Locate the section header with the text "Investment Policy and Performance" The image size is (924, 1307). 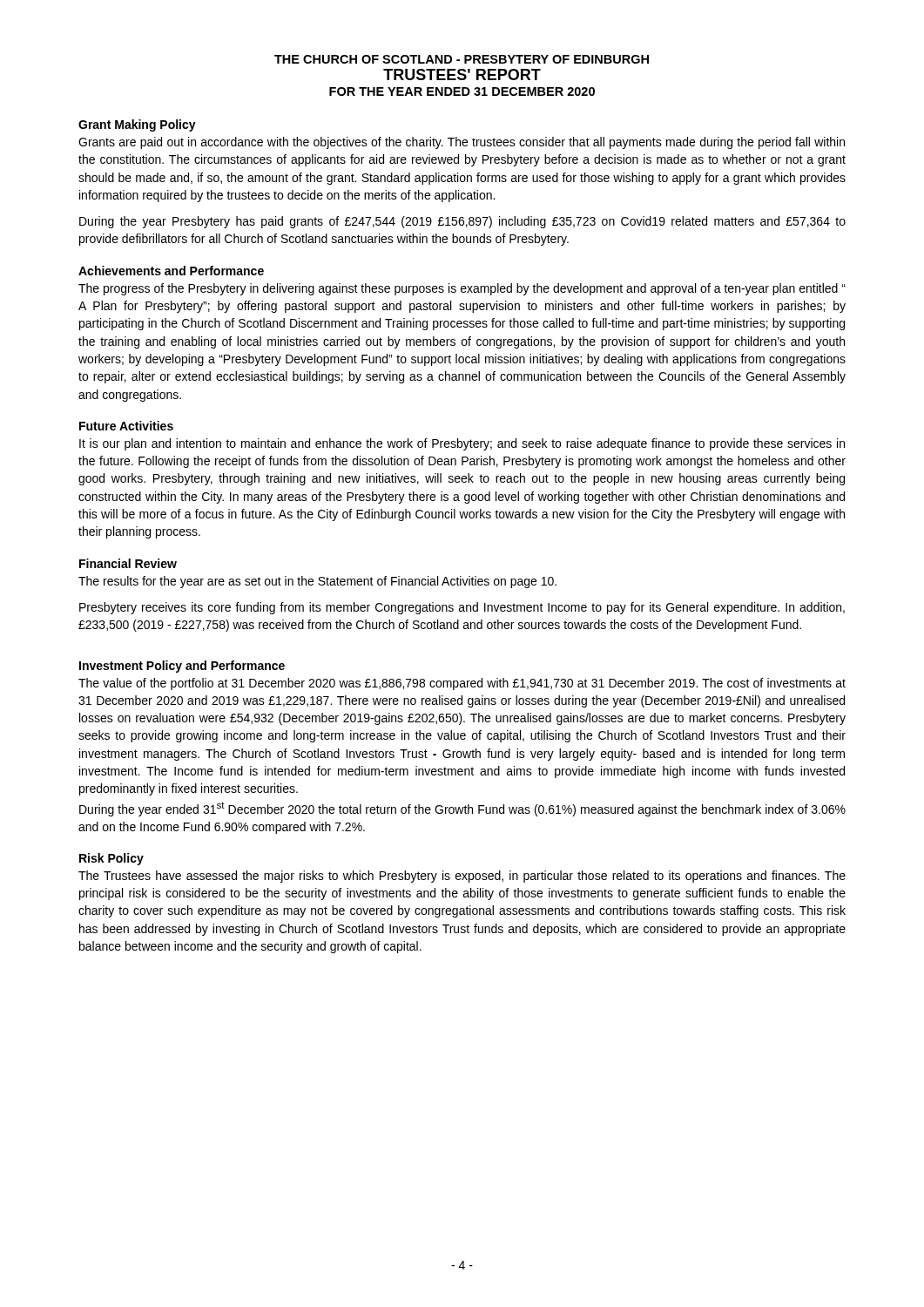pos(182,665)
